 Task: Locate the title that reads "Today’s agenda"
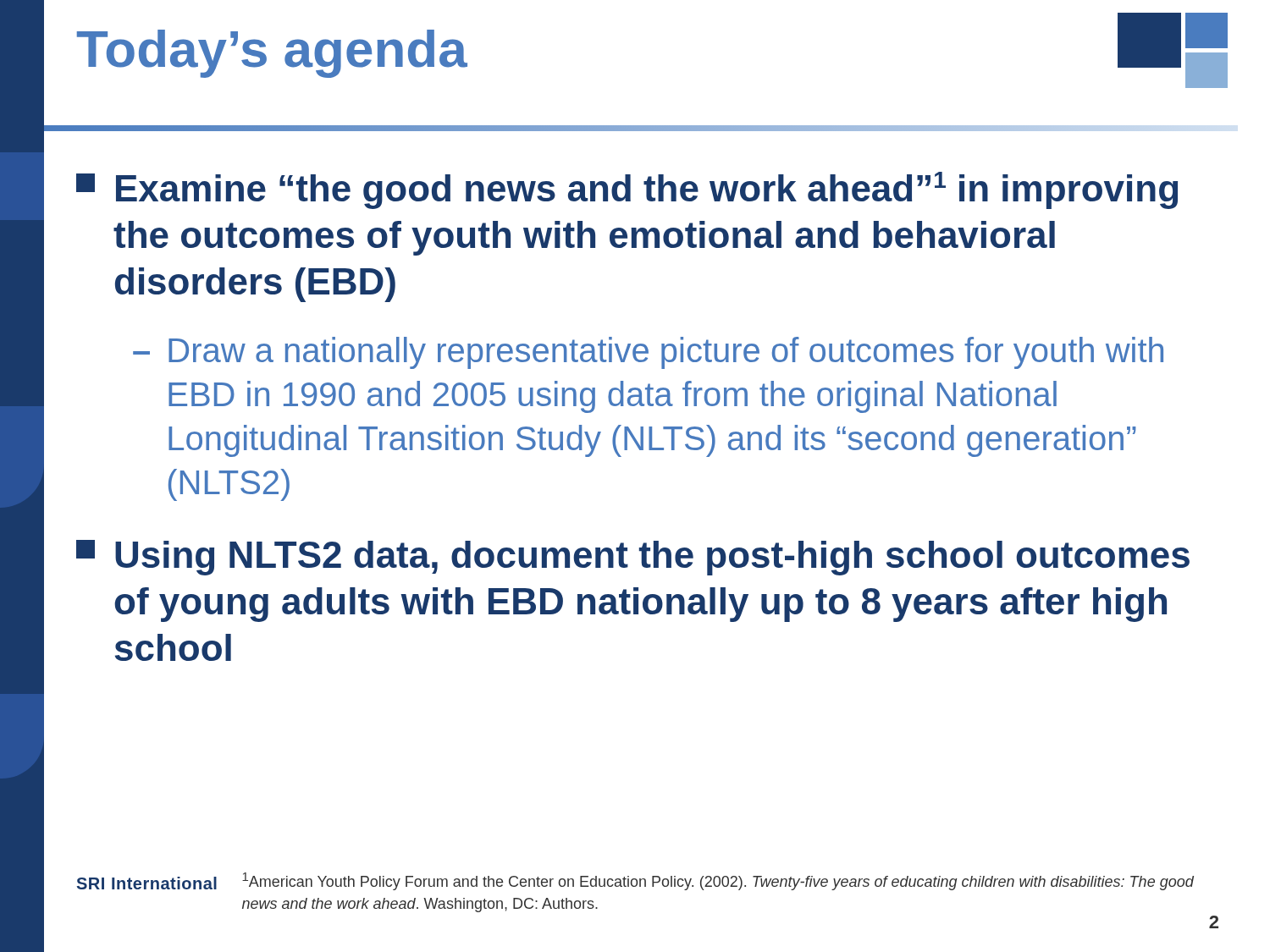tap(272, 49)
